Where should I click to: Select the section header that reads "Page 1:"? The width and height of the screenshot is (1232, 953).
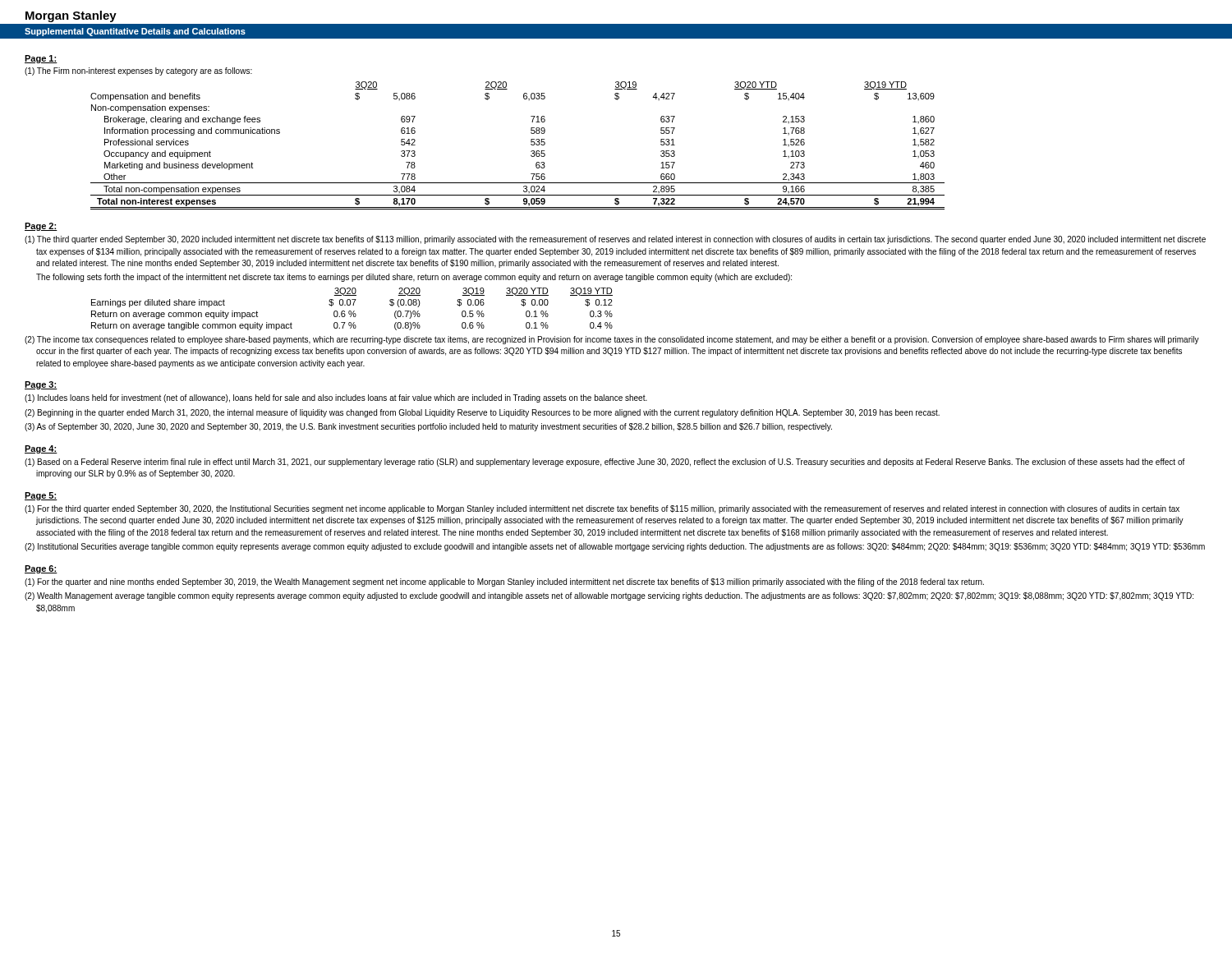click(x=41, y=58)
